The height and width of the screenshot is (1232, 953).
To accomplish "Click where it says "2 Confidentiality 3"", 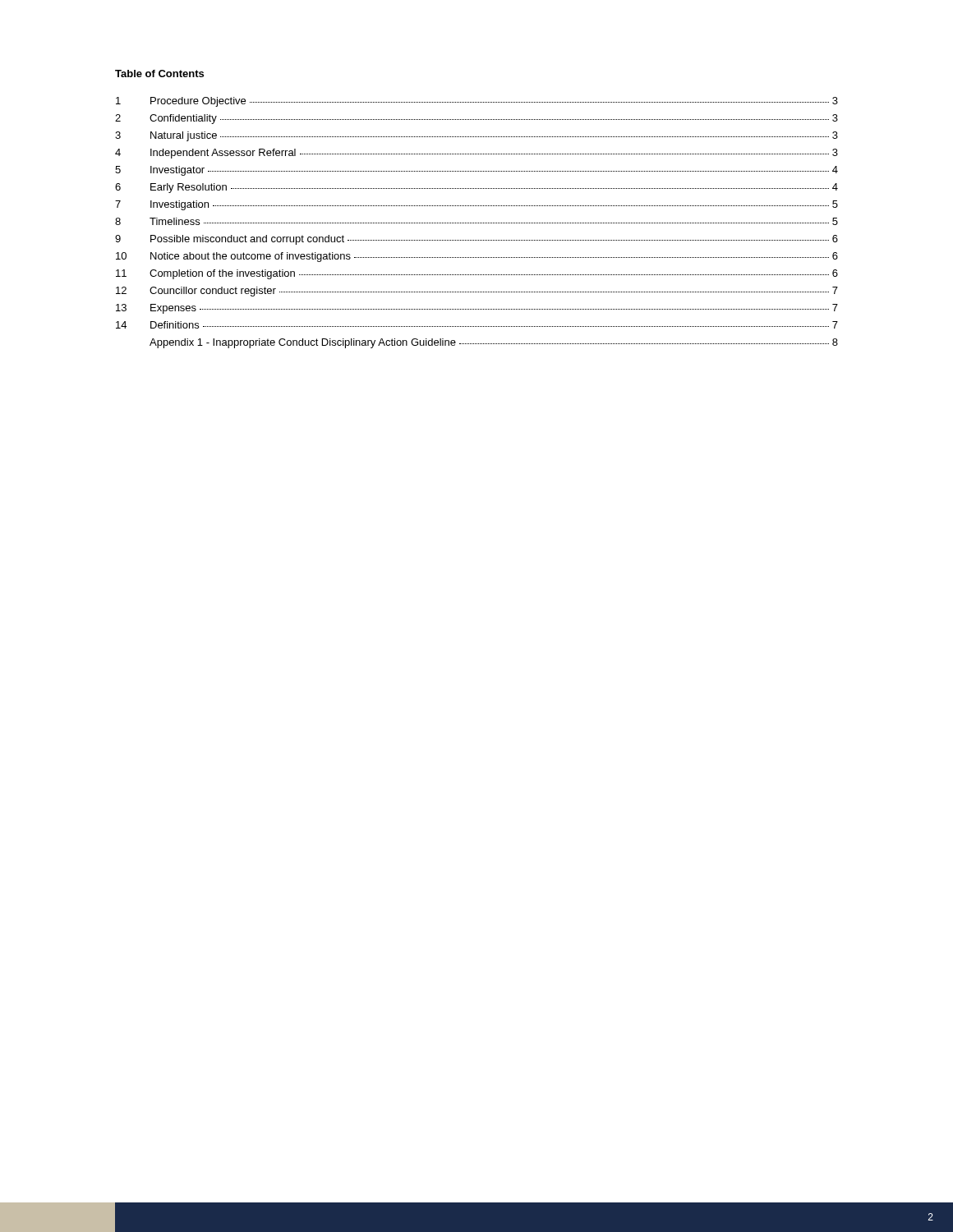I will [476, 118].
